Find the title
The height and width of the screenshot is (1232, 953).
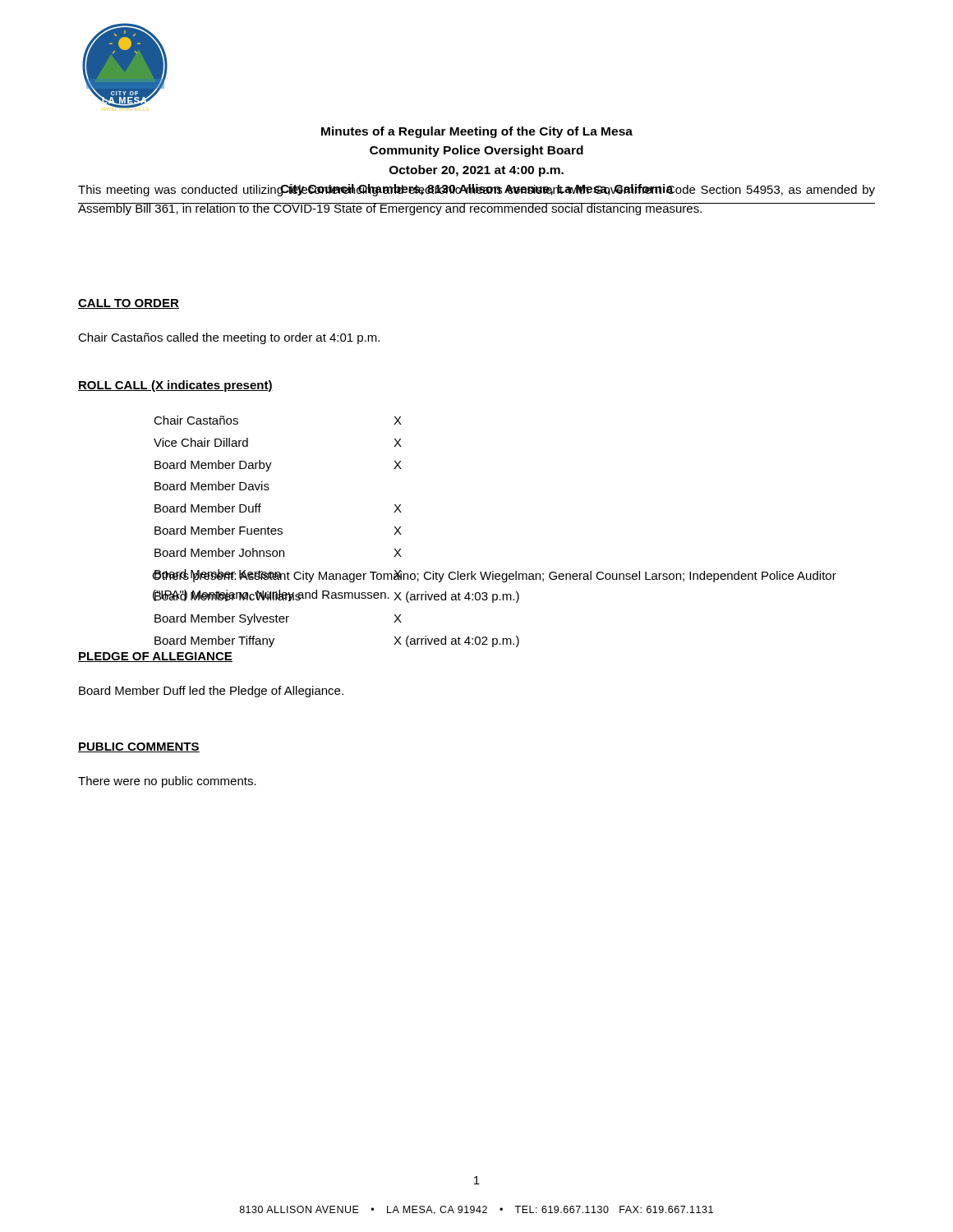point(476,163)
